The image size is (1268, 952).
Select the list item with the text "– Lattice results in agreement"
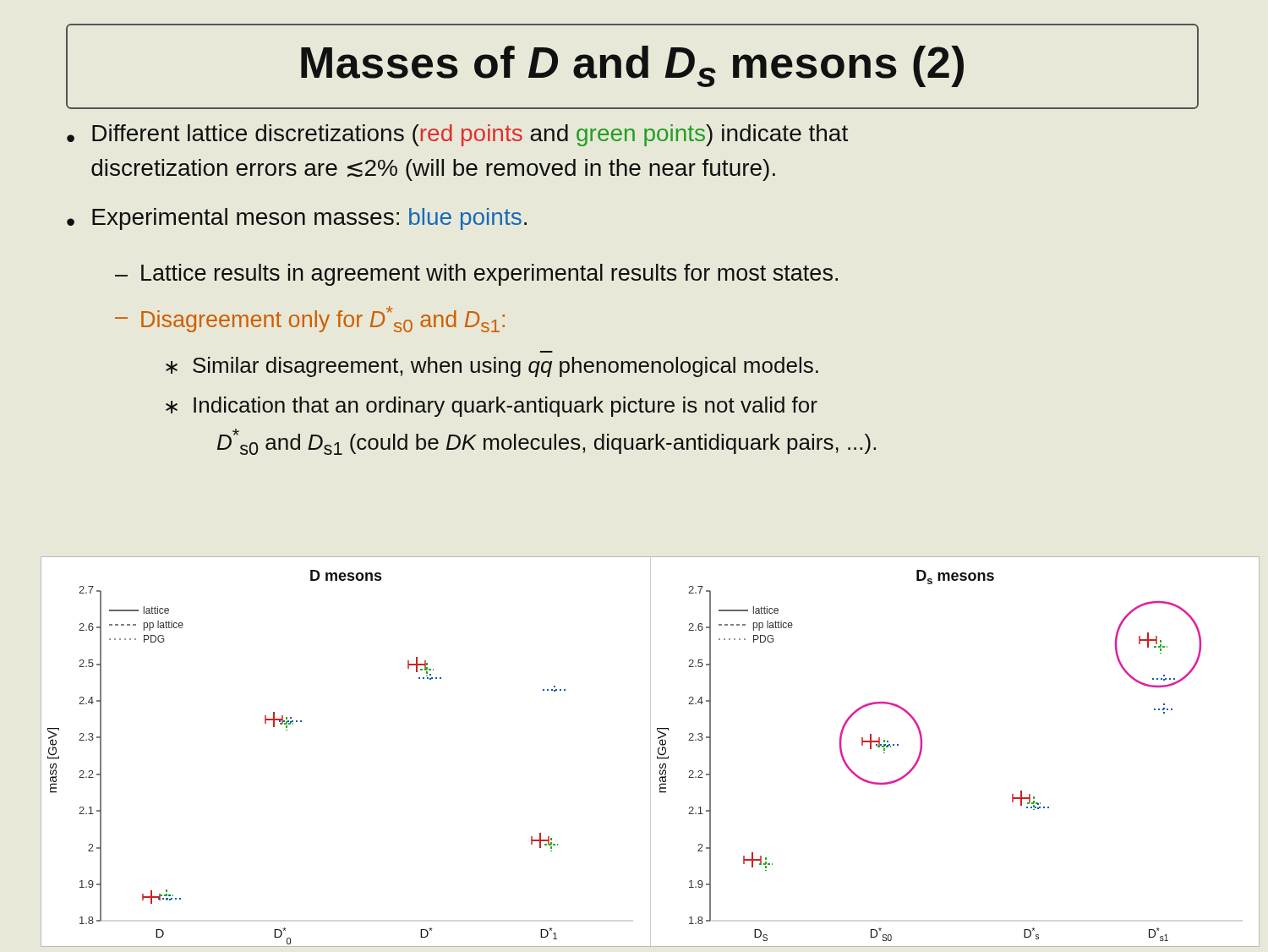(477, 274)
